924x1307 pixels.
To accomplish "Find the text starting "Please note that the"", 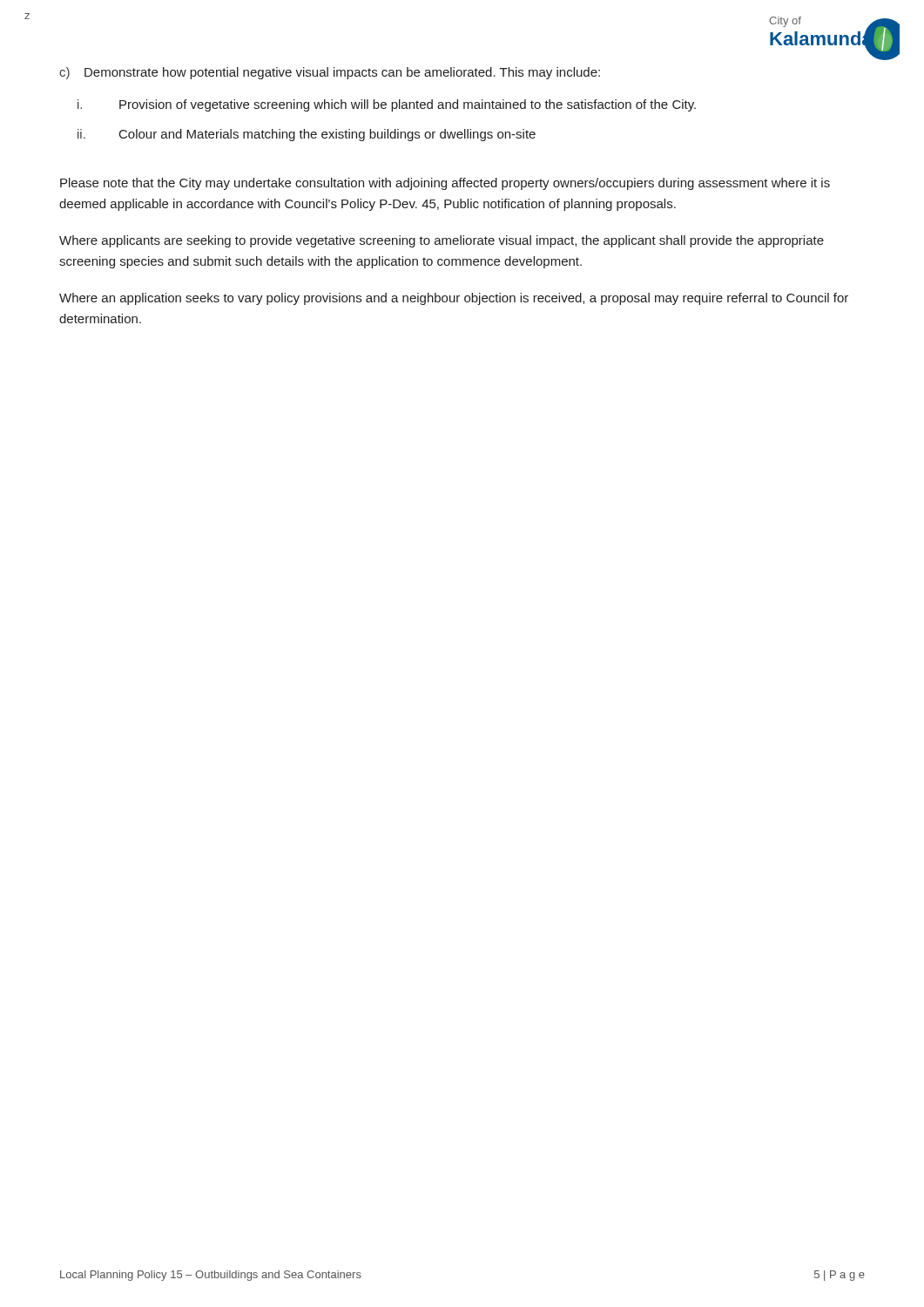I will click(x=445, y=193).
